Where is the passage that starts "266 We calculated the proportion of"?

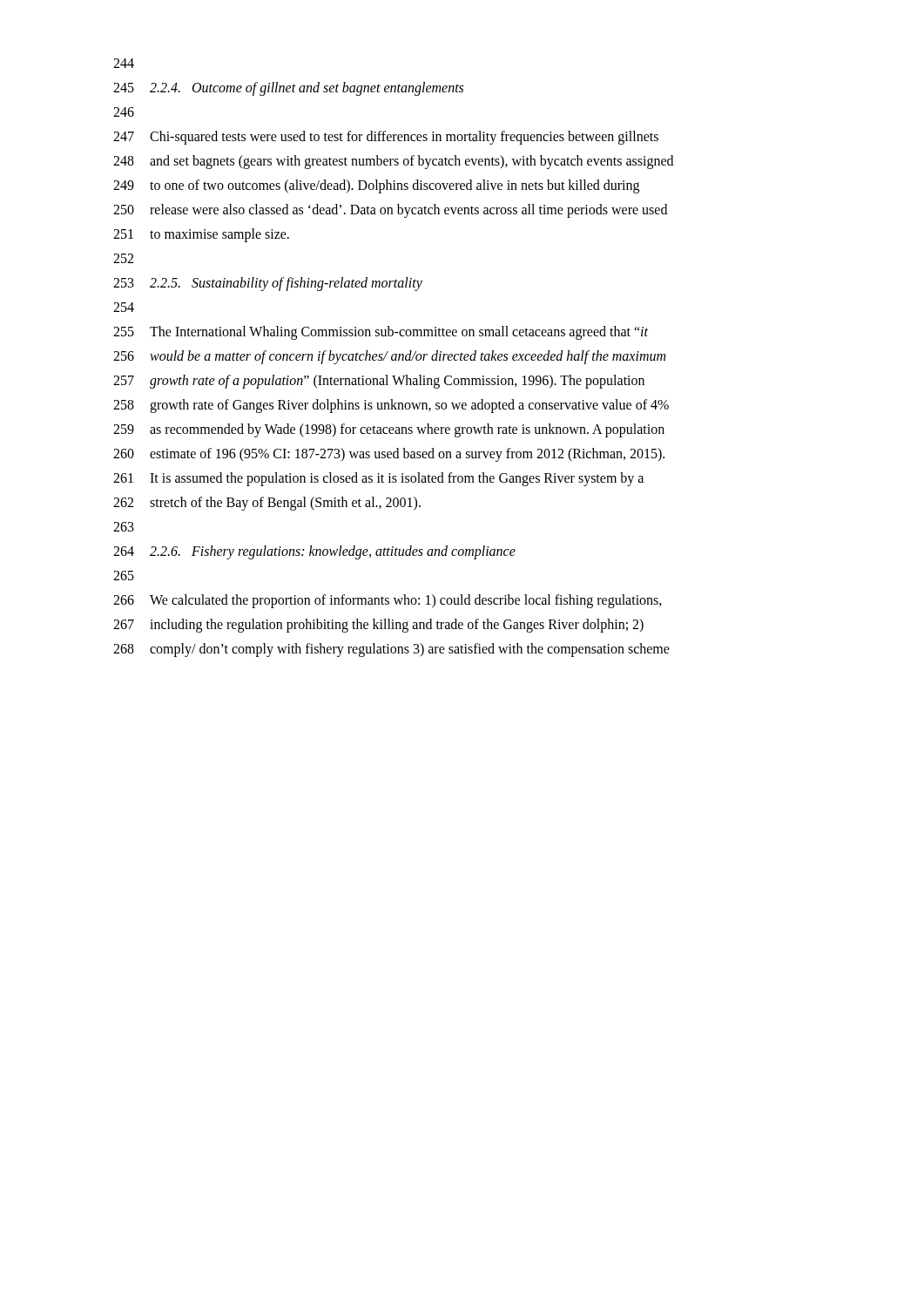coord(475,626)
